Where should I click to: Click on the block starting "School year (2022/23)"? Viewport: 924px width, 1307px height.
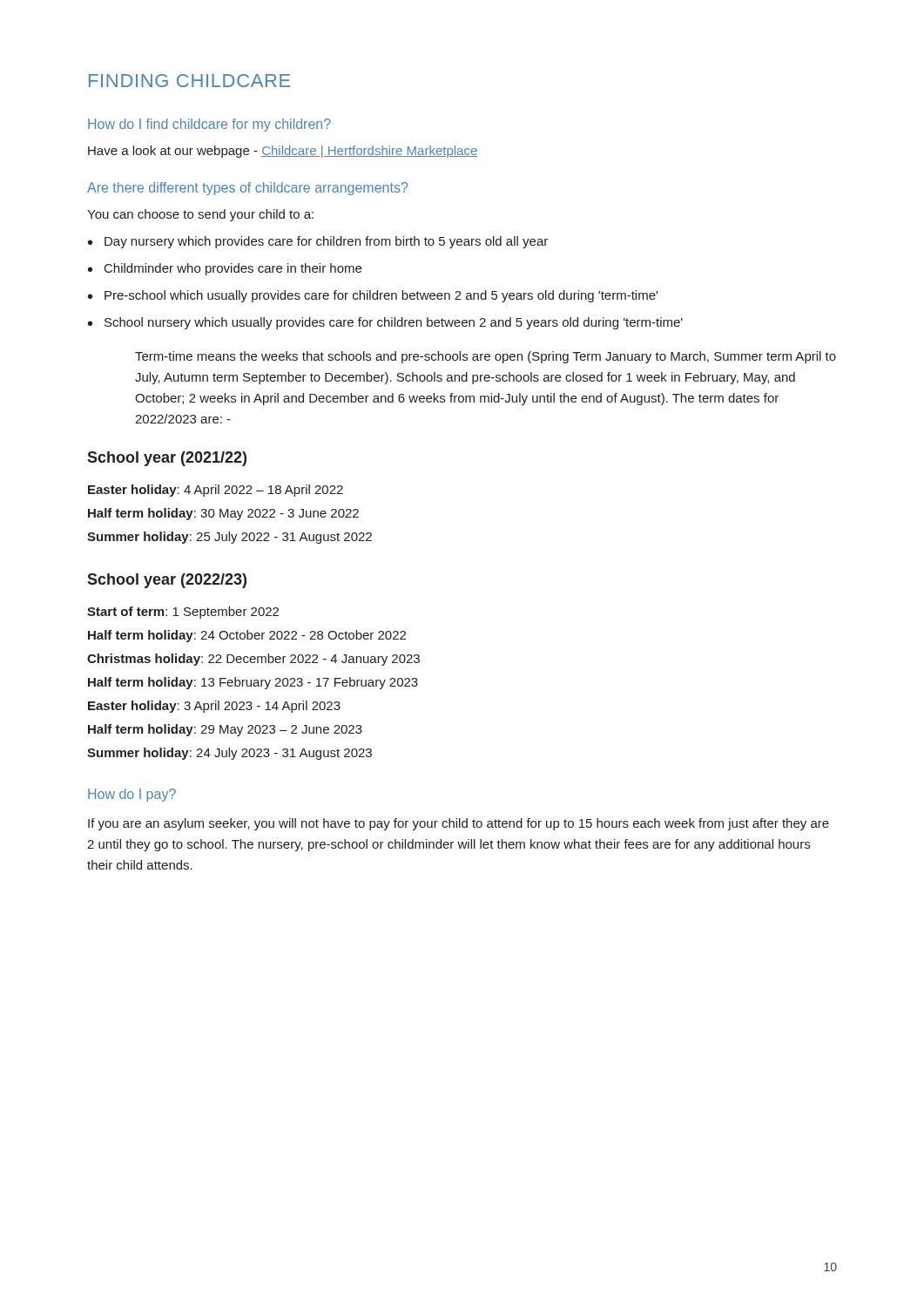click(167, 579)
